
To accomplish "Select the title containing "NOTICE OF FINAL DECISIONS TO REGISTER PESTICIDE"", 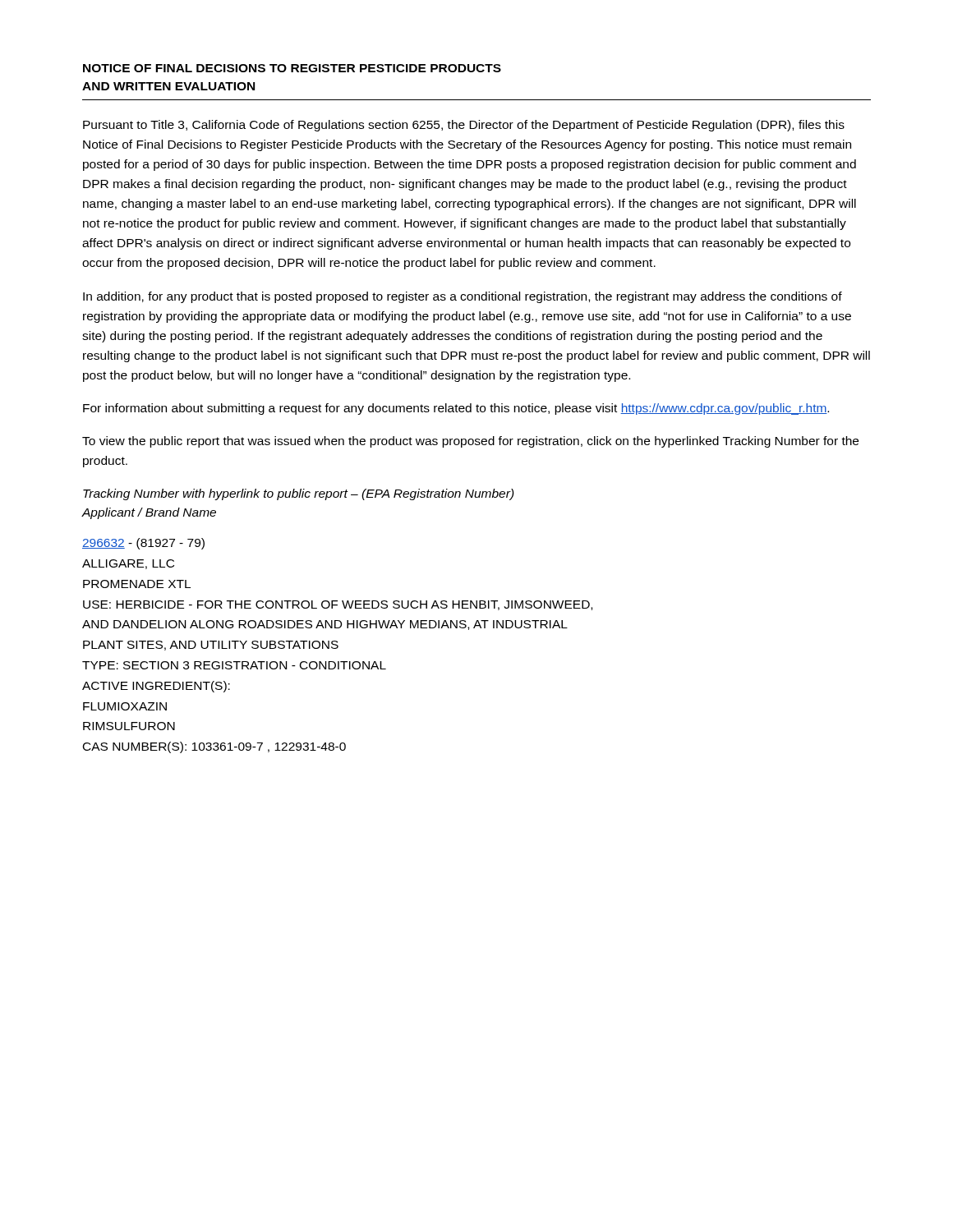I will click(476, 77).
